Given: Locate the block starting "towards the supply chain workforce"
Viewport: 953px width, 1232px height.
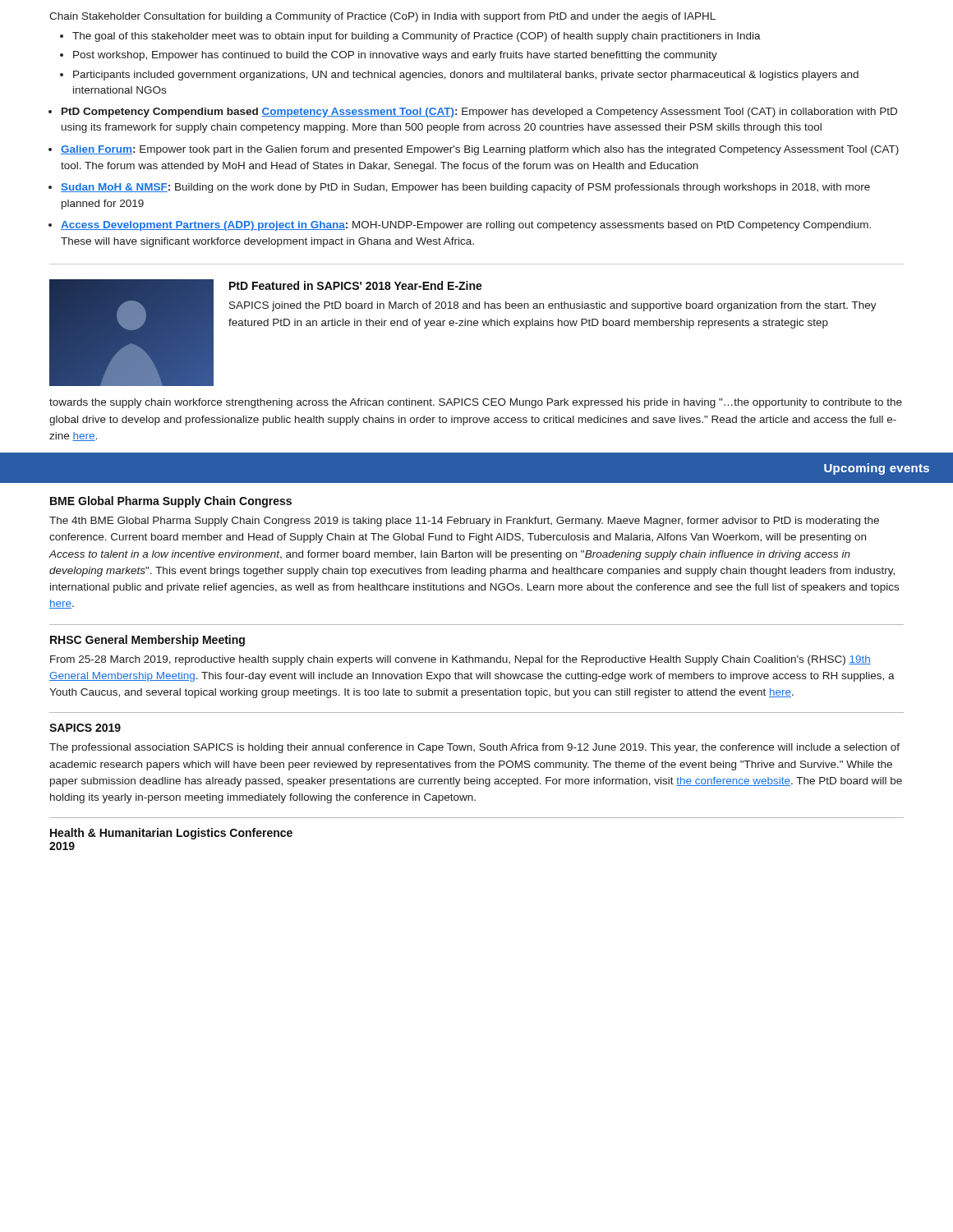Looking at the screenshot, I should pos(476,419).
